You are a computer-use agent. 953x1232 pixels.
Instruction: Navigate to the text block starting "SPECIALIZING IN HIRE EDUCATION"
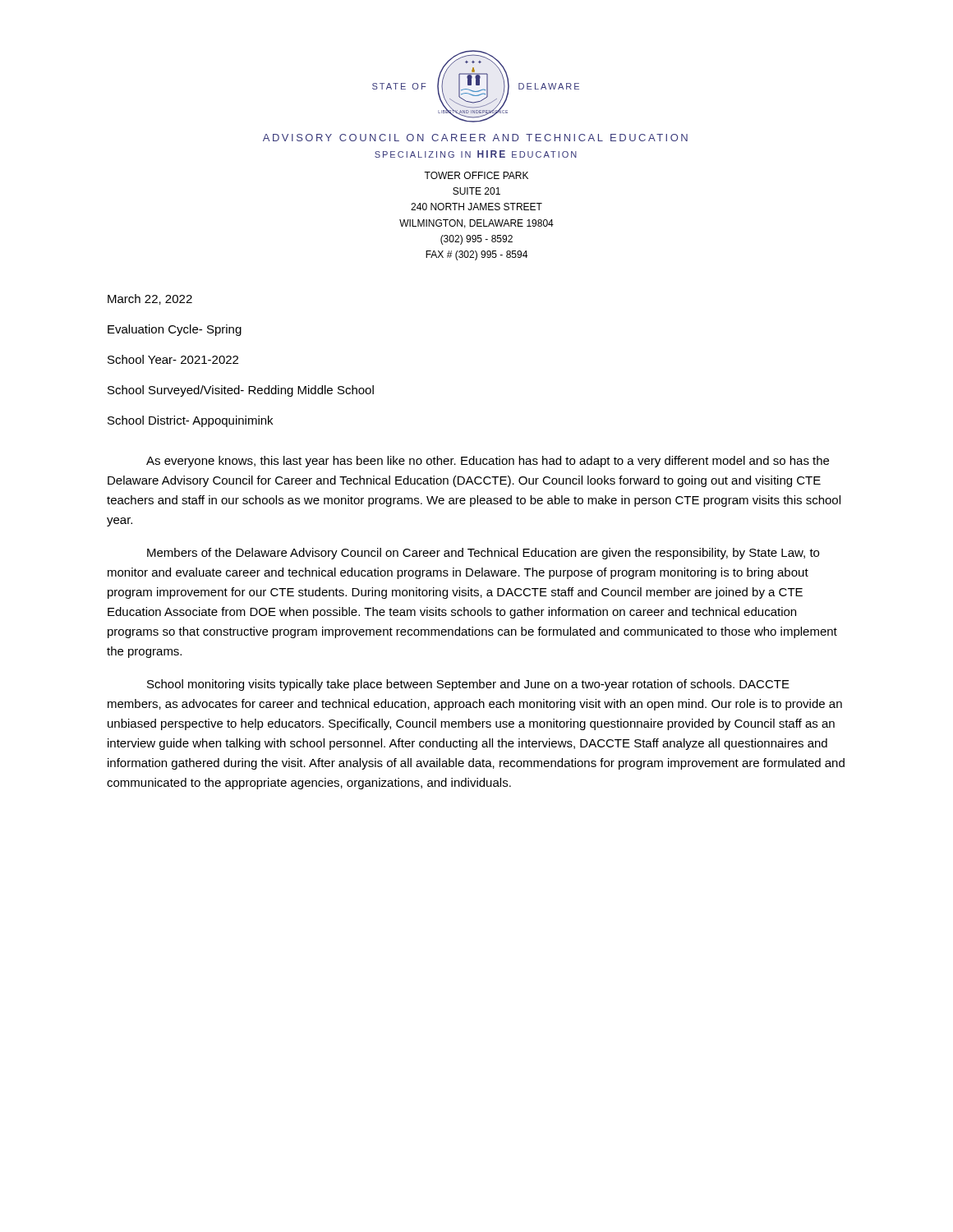[x=476, y=154]
